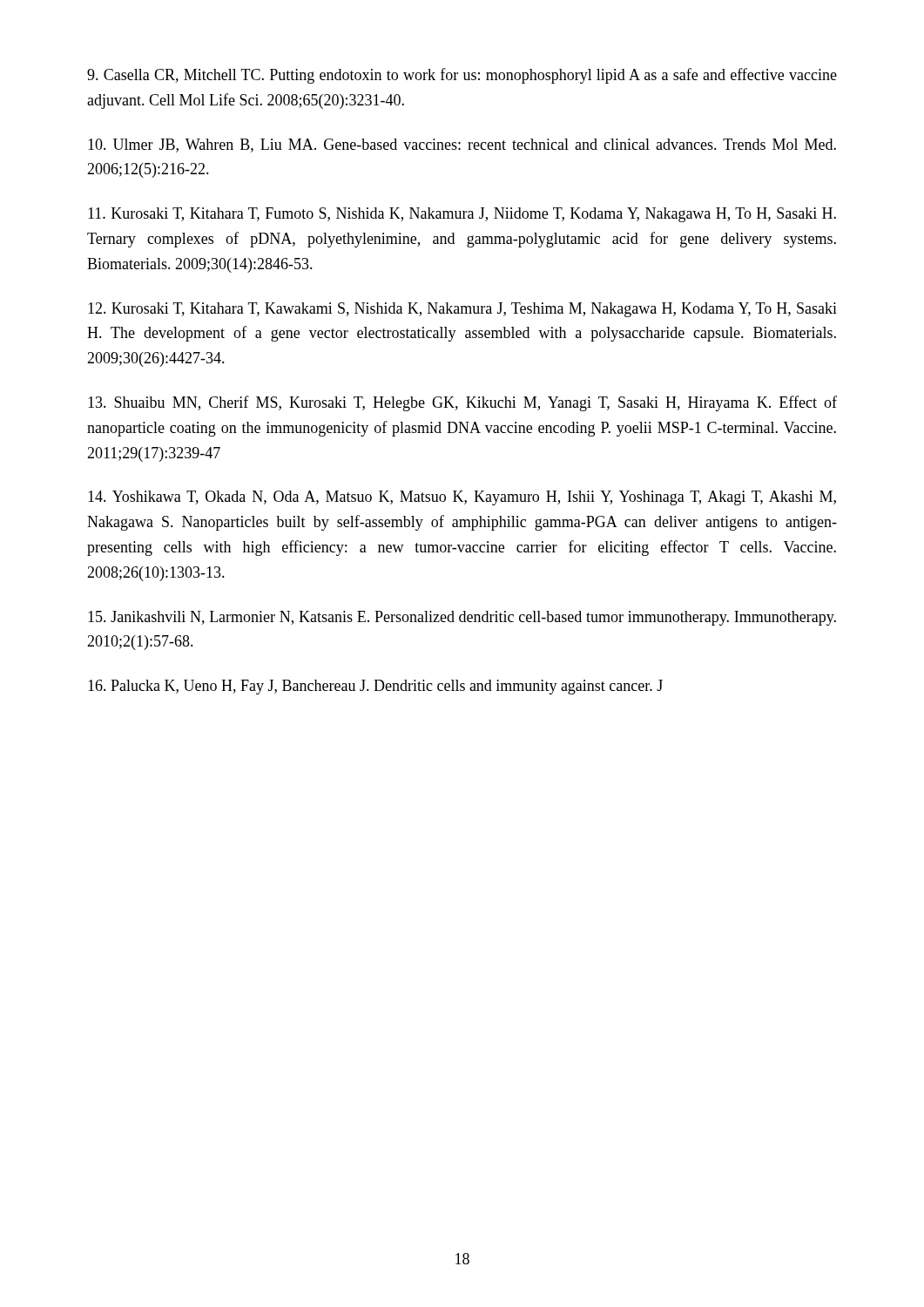Find the block on this page that starts "11. Kurosaki T, Kitahara"

[x=462, y=239]
